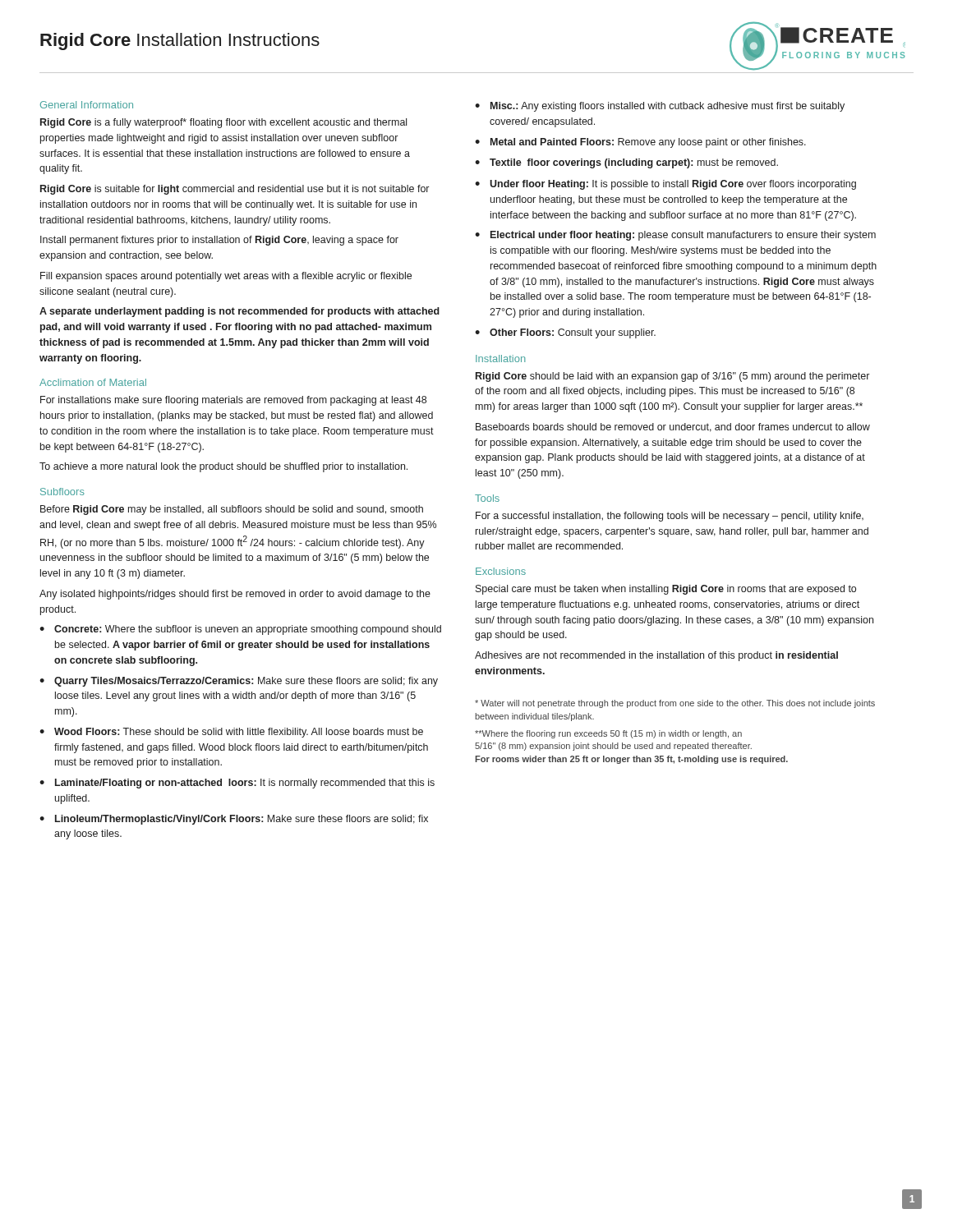Select the element starting "Acclimation of Material"
Screen dimensions: 1232x953
93,382
